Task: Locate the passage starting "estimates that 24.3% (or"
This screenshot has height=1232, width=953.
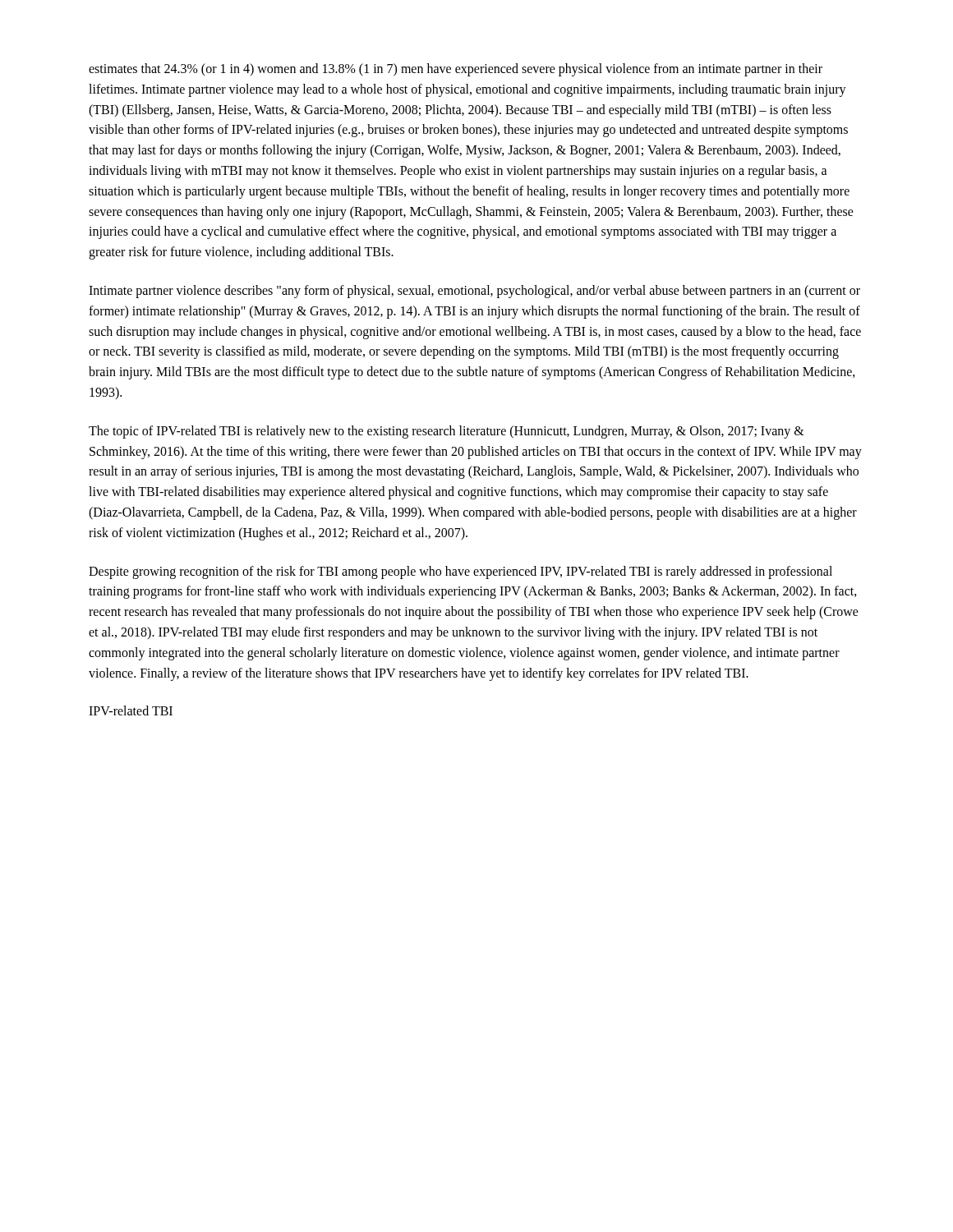Action: click(x=471, y=160)
